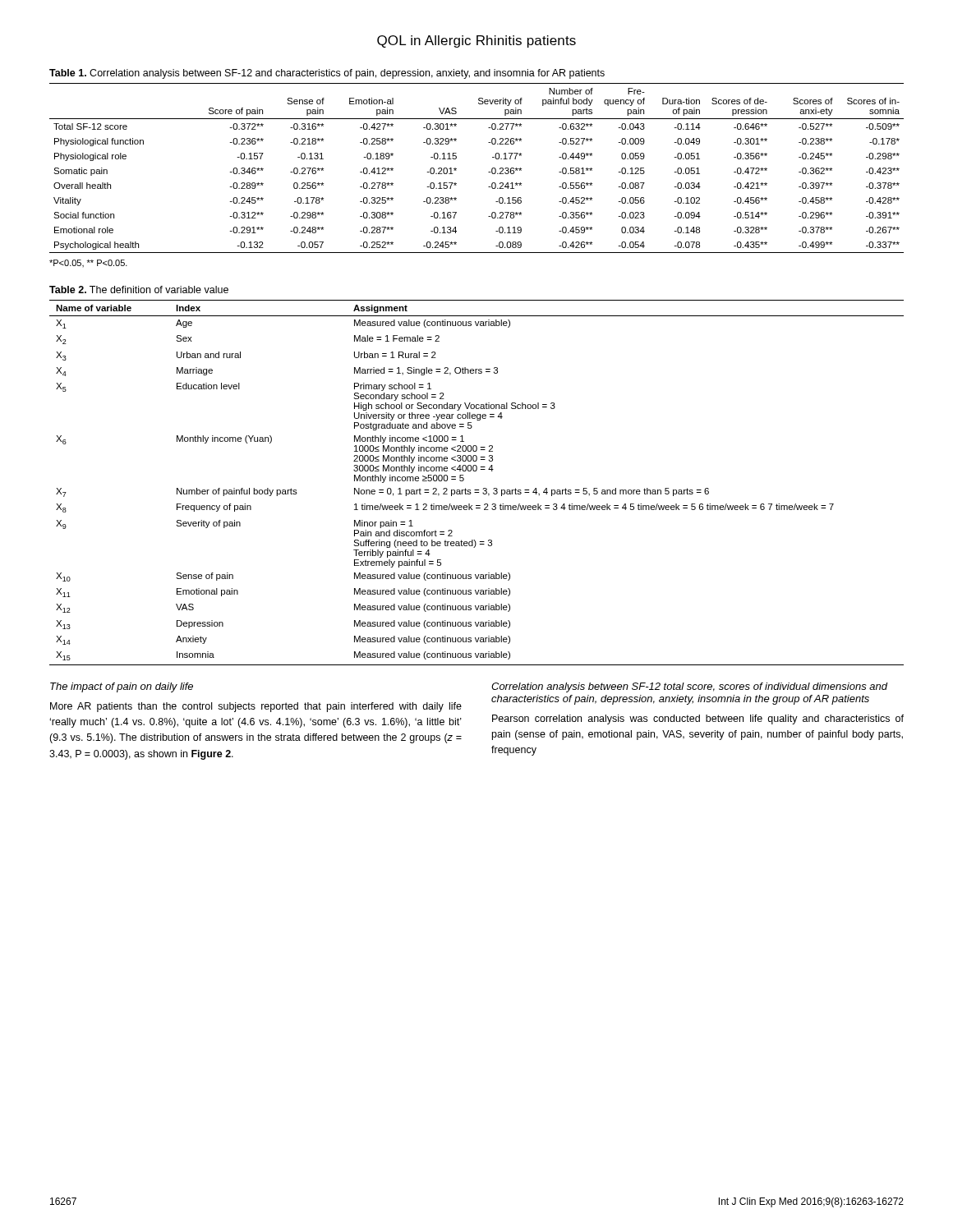The height and width of the screenshot is (1232, 953).
Task: Find the text block that says "Pearson correlation analysis was conducted between"
Action: click(x=698, y=735)
